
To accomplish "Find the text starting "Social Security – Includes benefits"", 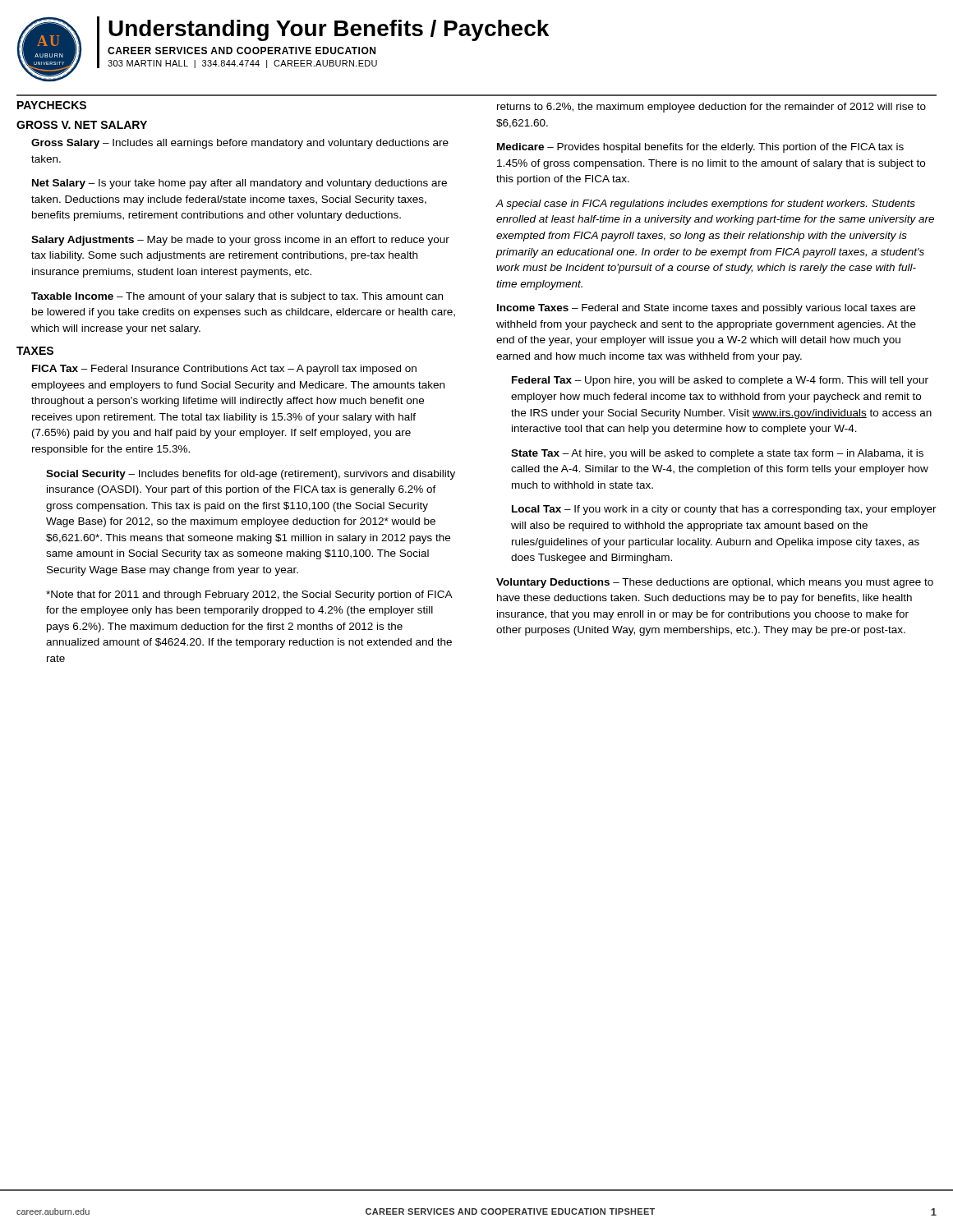I will 251,521.
